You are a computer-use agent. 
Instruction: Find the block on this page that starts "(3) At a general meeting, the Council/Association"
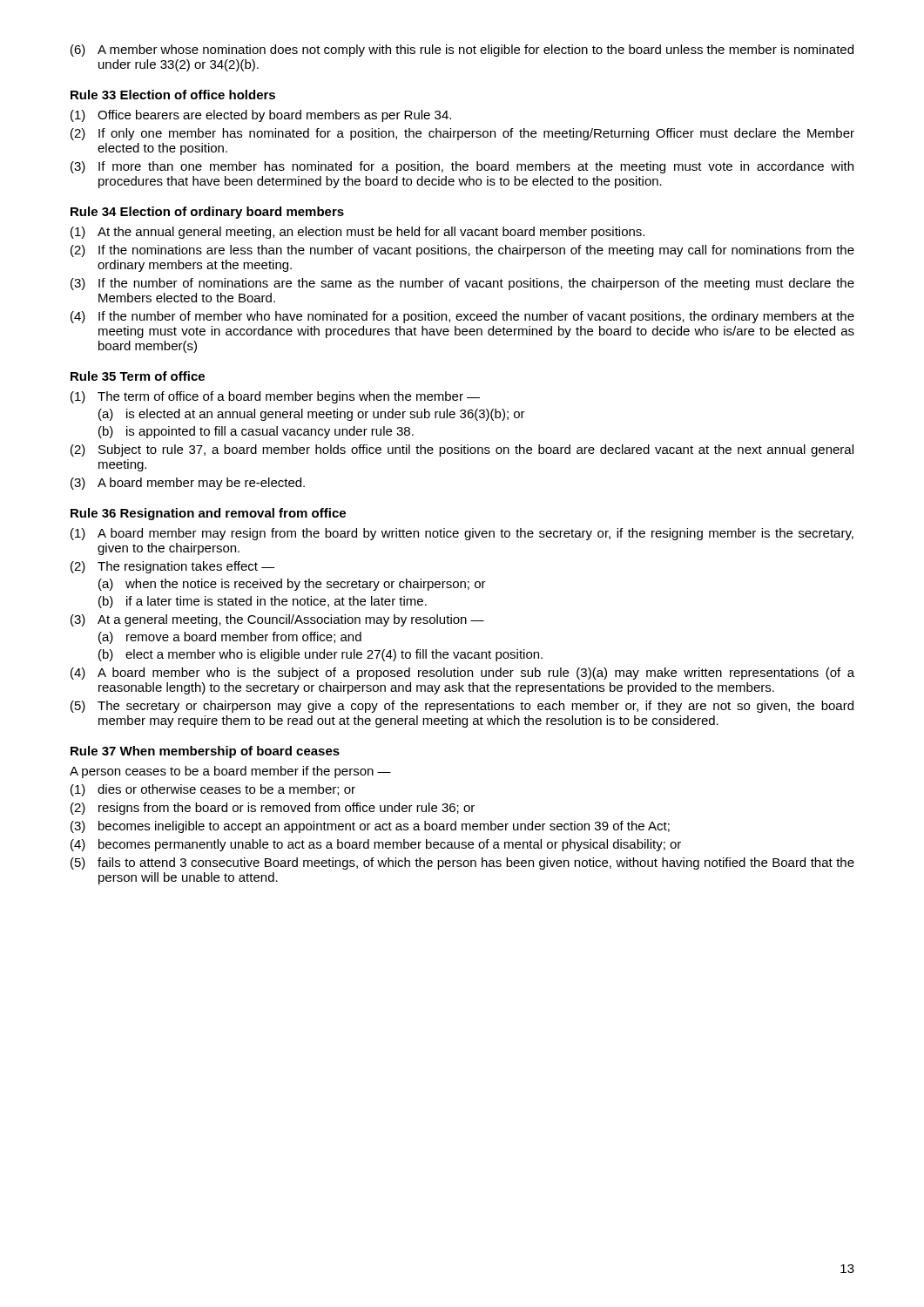(277, 620)
